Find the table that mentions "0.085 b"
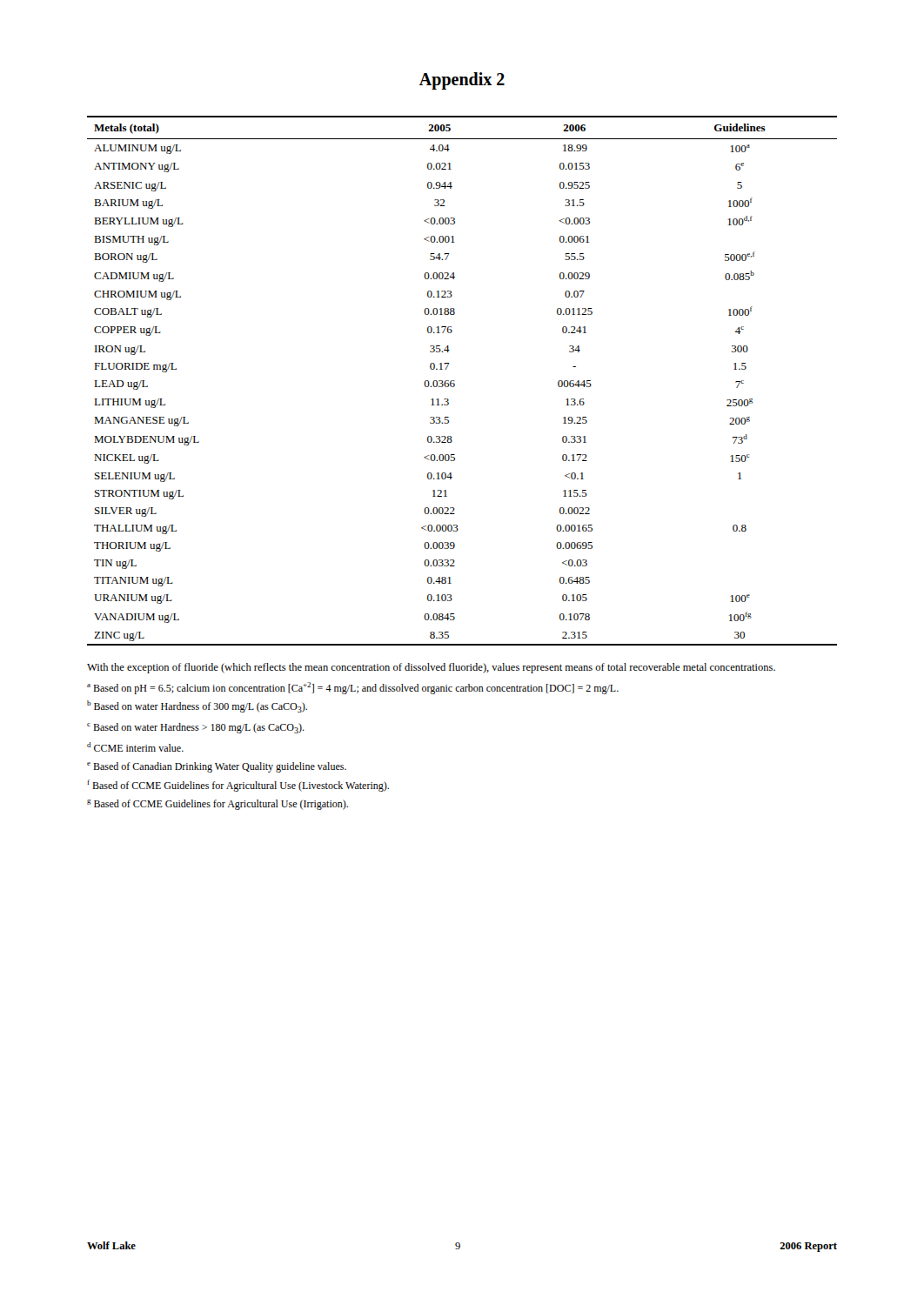Screen dimensions: 1305x924 (x=462, y=381)
